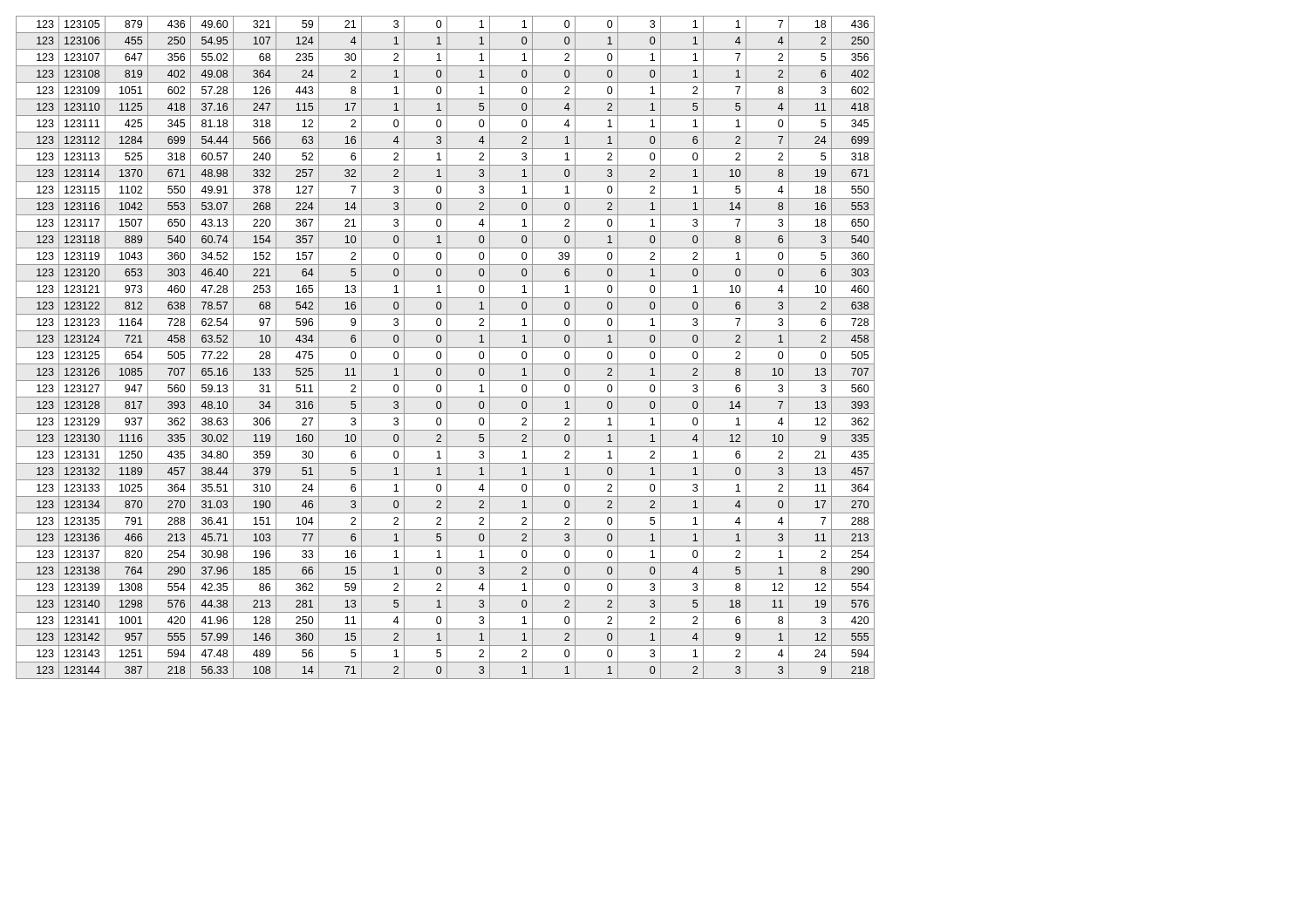The height and width of the screenshot is (924, 1308).
Task: Select the table that reads "123"
Action: click(654, 347)
